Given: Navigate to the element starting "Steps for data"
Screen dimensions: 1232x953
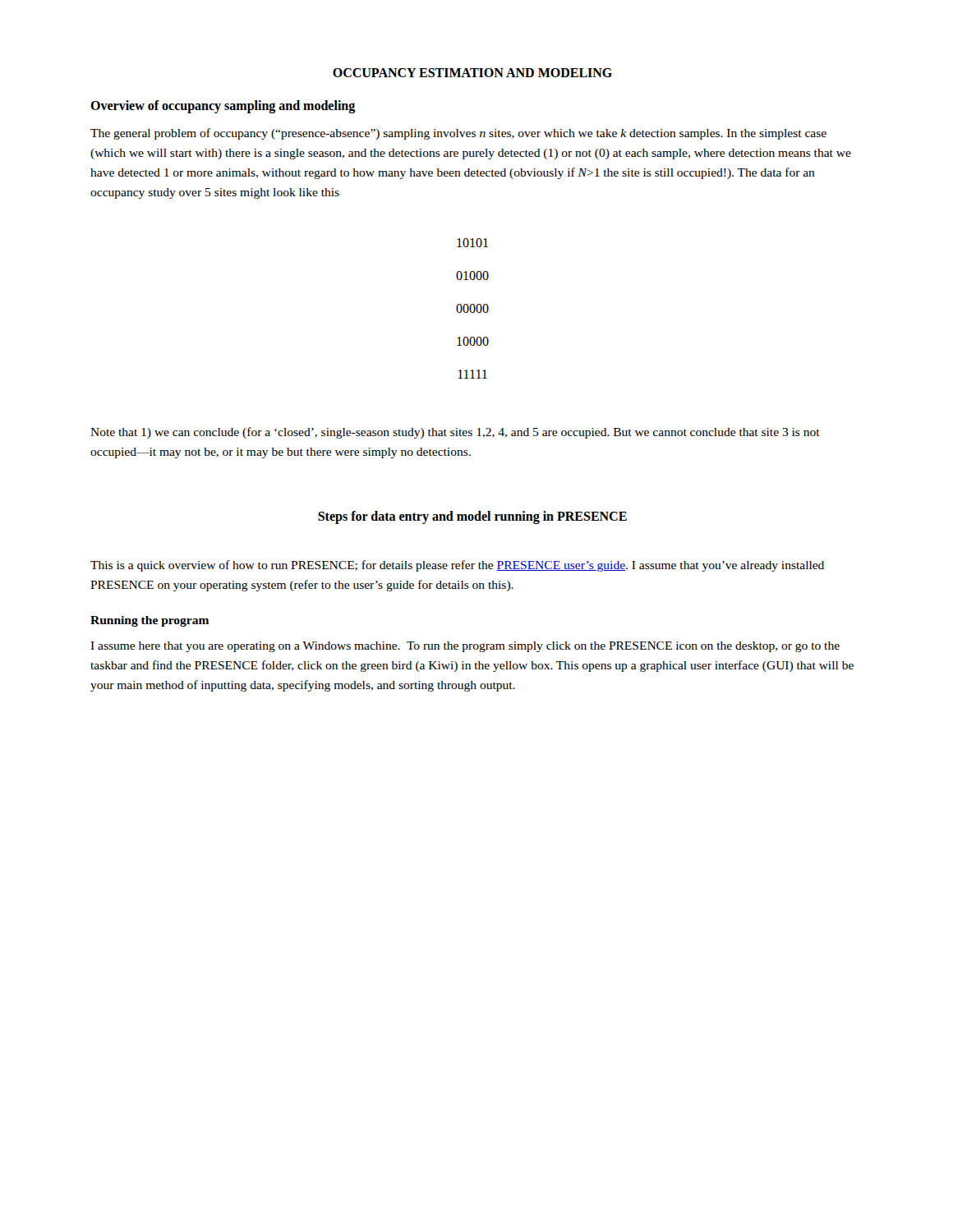Looking at the screenshot, I should (472, 516).
